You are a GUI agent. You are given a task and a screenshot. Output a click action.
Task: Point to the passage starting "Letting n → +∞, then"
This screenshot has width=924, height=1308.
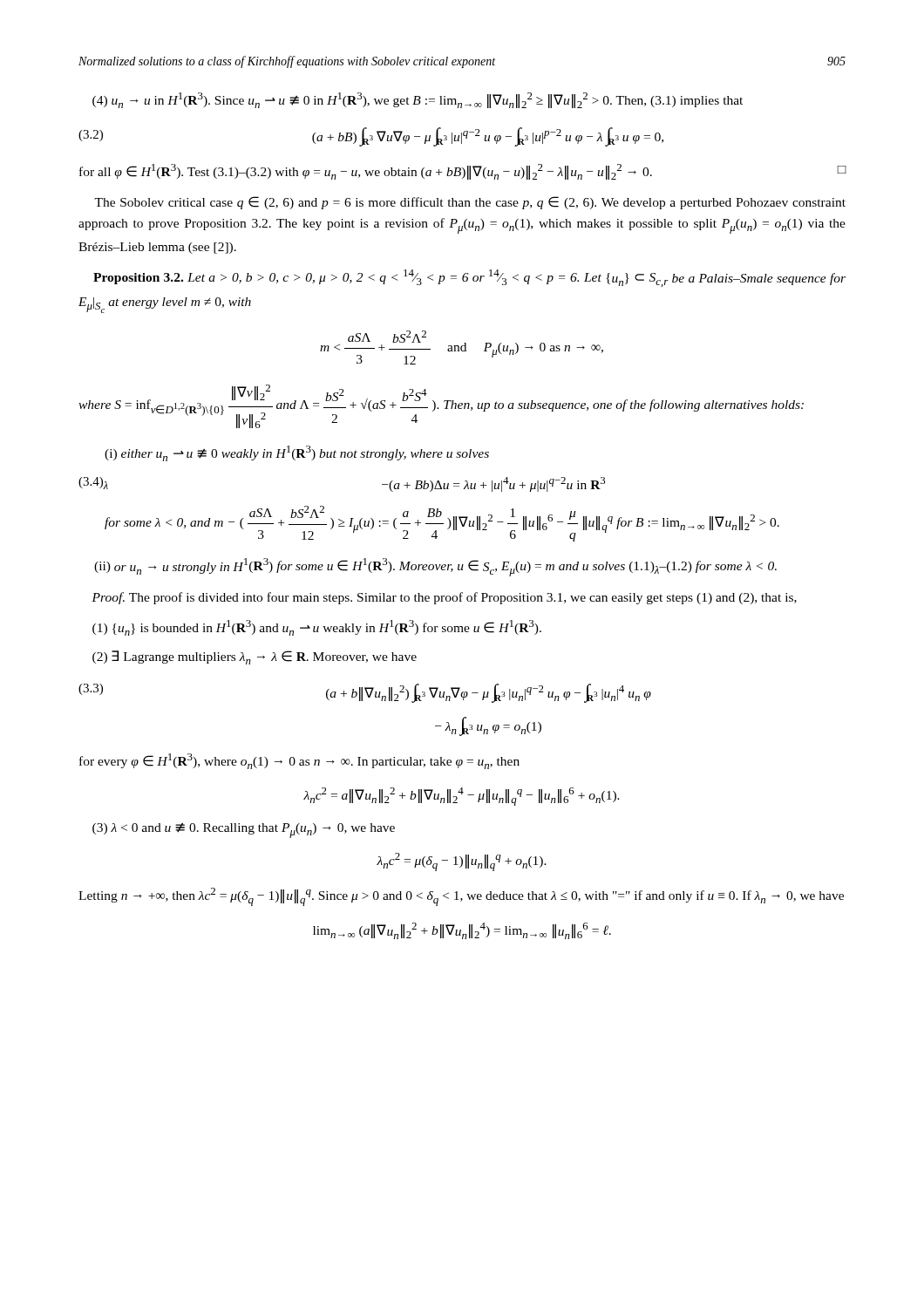(461, 895)
